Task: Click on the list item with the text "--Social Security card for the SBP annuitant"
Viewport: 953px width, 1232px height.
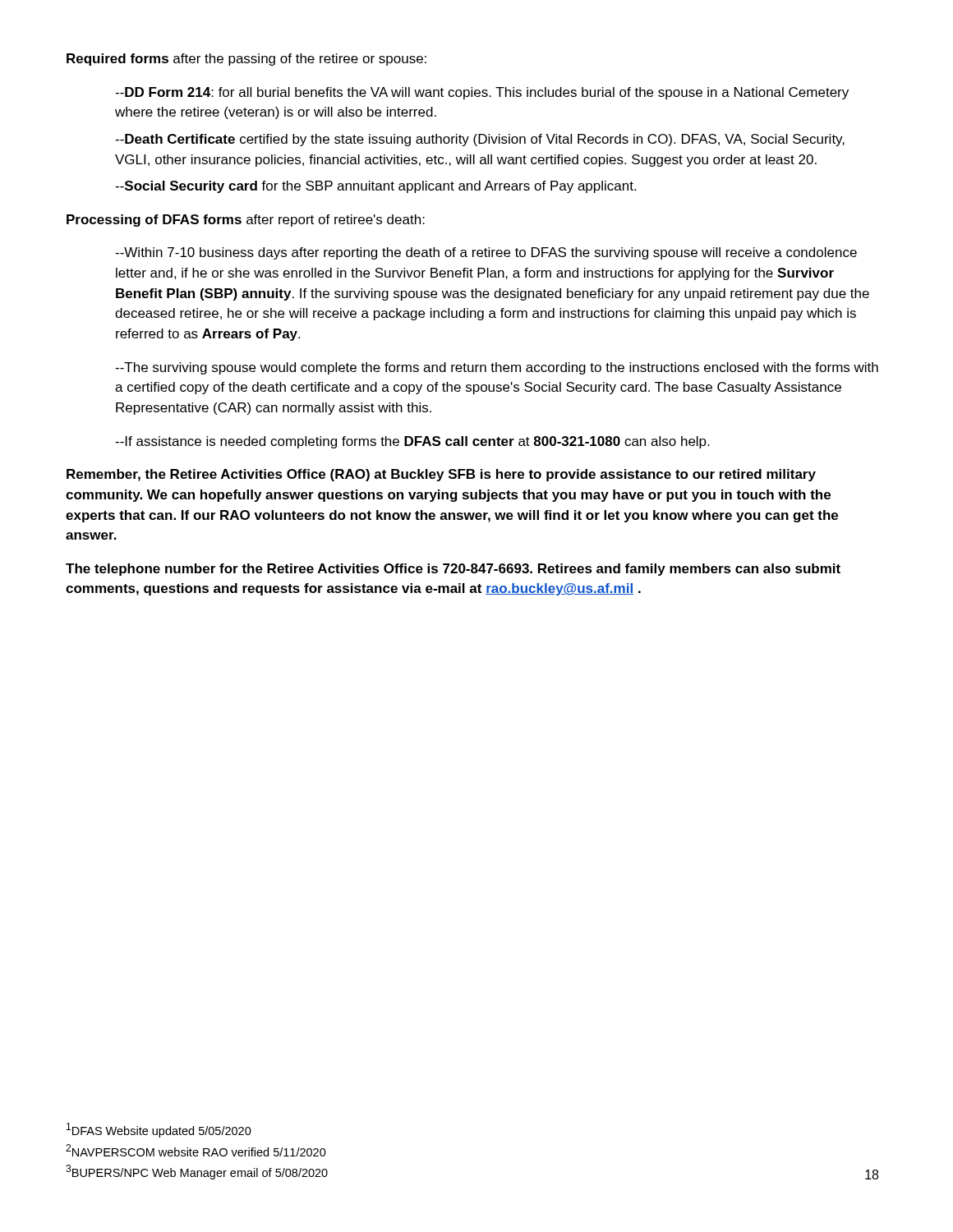Action: click(497, 187)
